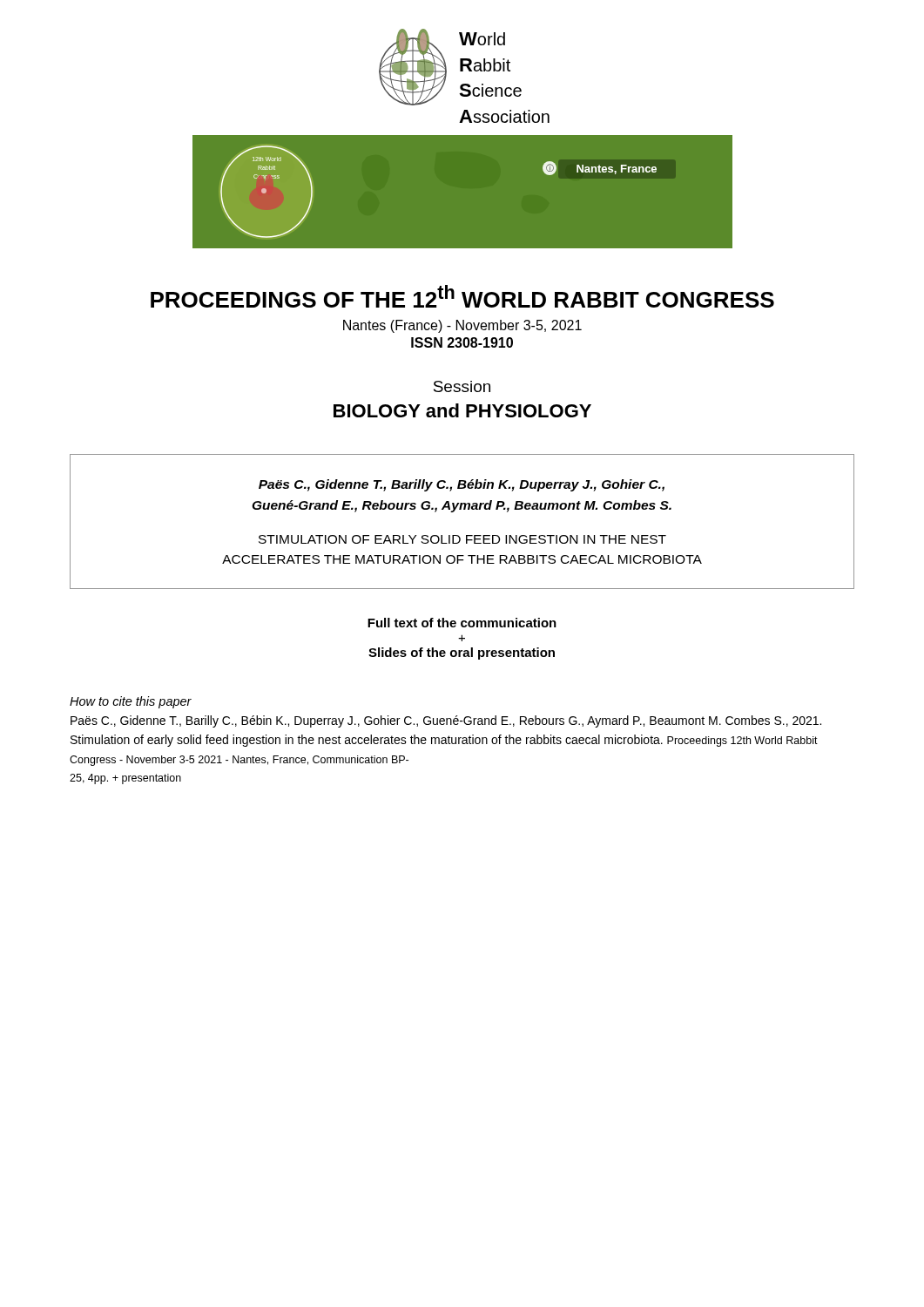Click where it says "Nantes (France) - November 3-5, 2021"
The width and height of the screenshot is (924, 1307).
point(462,326)
